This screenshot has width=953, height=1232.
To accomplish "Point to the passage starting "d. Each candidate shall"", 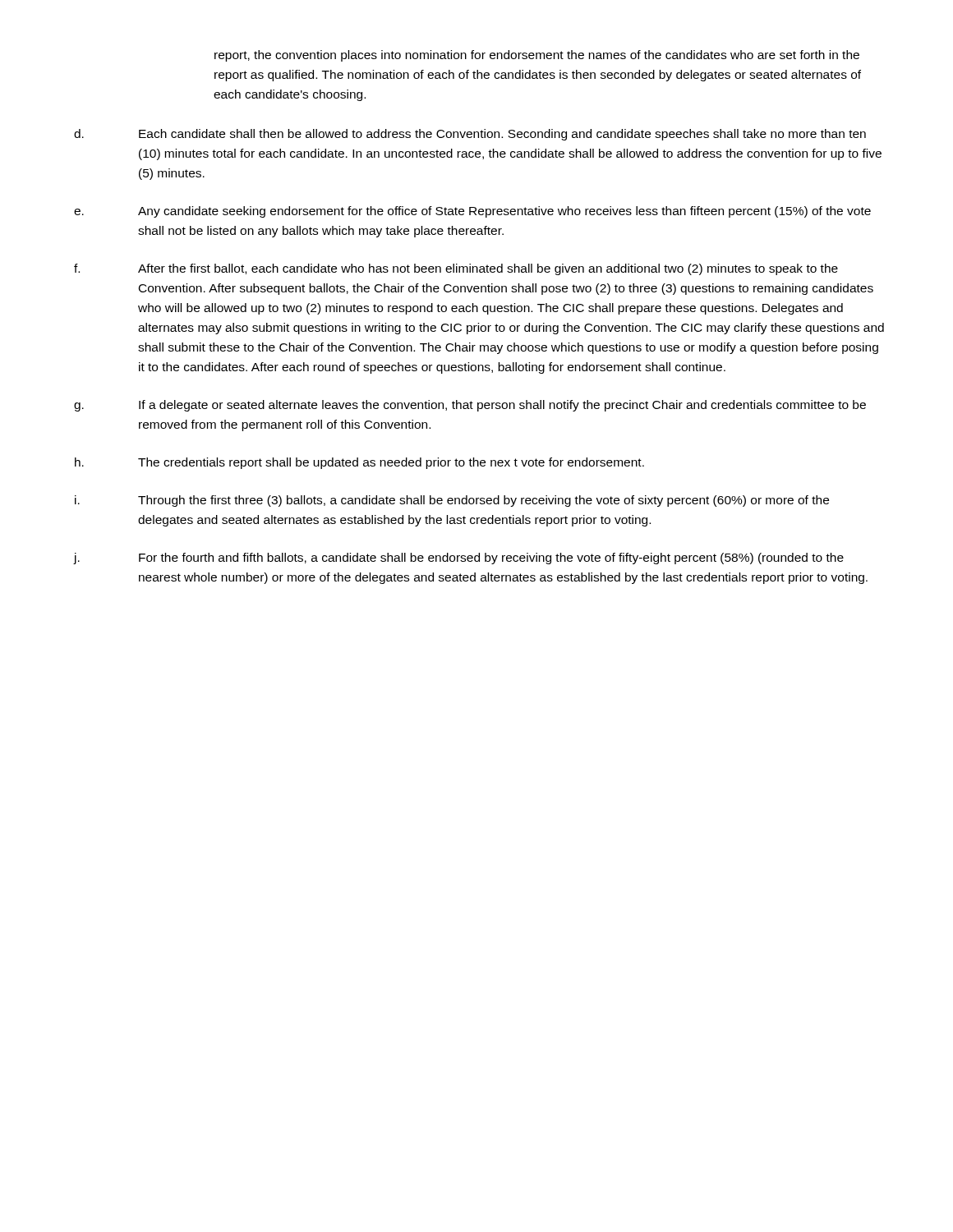I will pyautogui.click(x=481, y=154).
